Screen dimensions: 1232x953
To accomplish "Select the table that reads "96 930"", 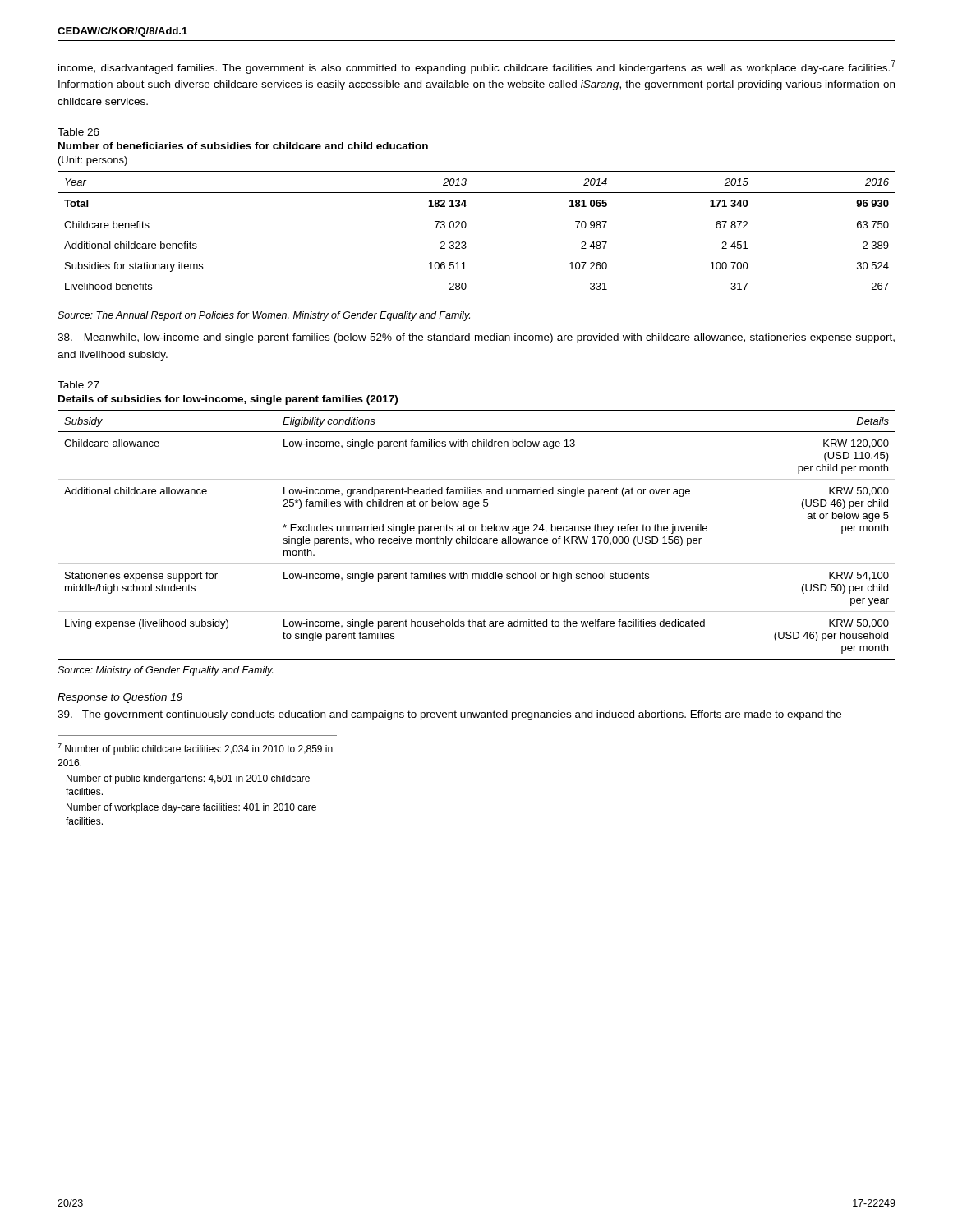I will click(x=476, y=238).
